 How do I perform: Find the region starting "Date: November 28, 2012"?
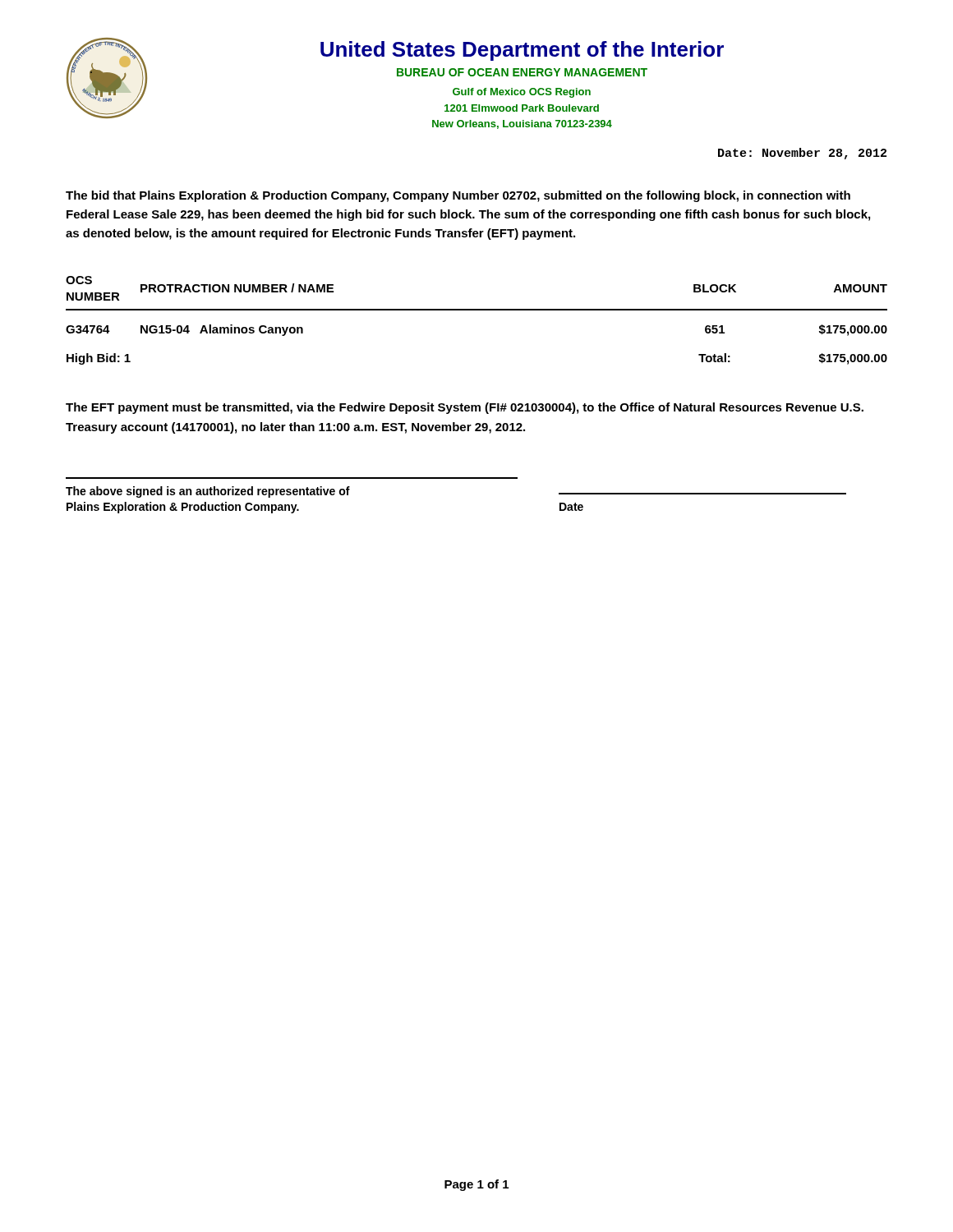point(802,154)
